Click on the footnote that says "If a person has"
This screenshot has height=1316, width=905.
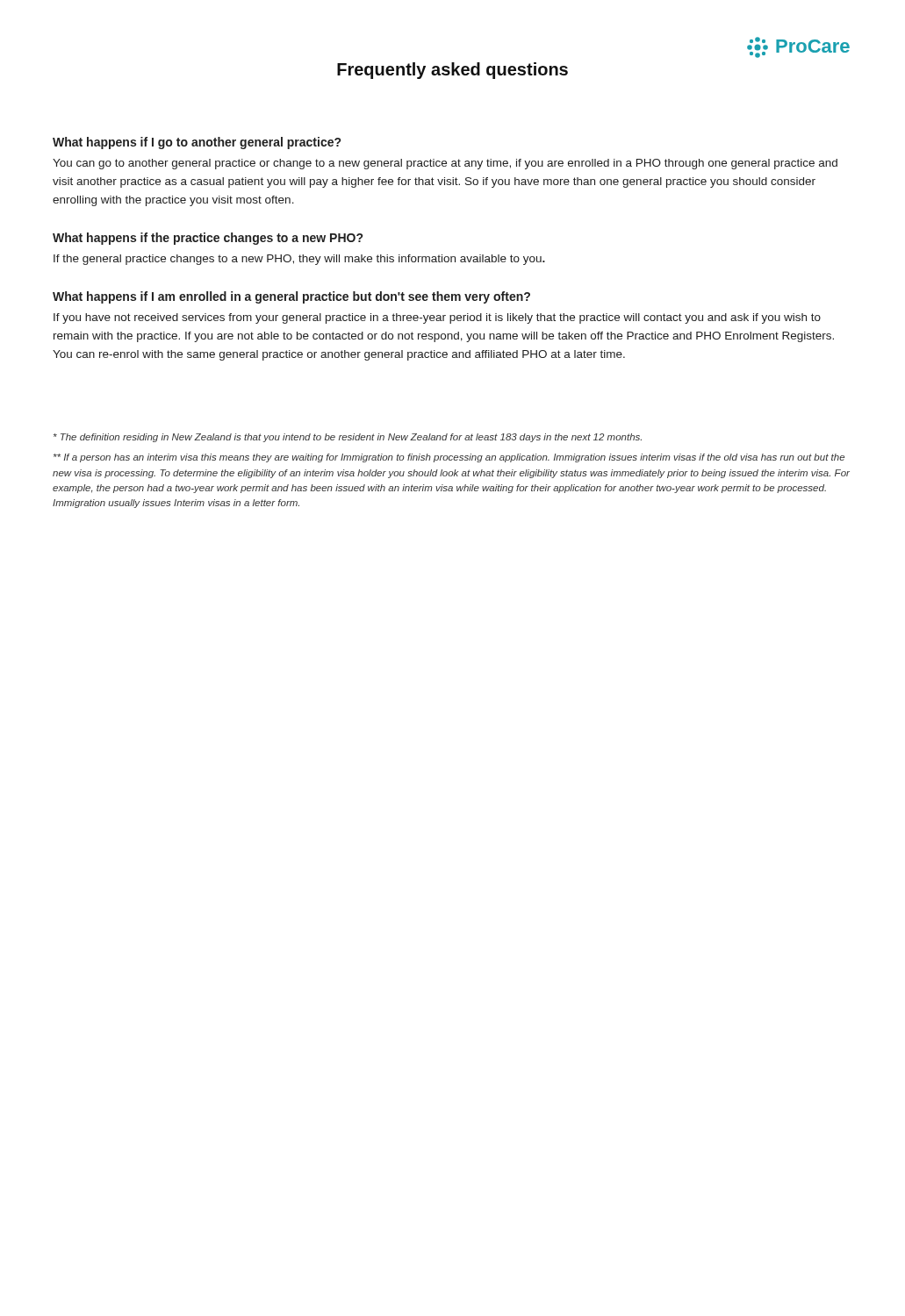[451, 480]
